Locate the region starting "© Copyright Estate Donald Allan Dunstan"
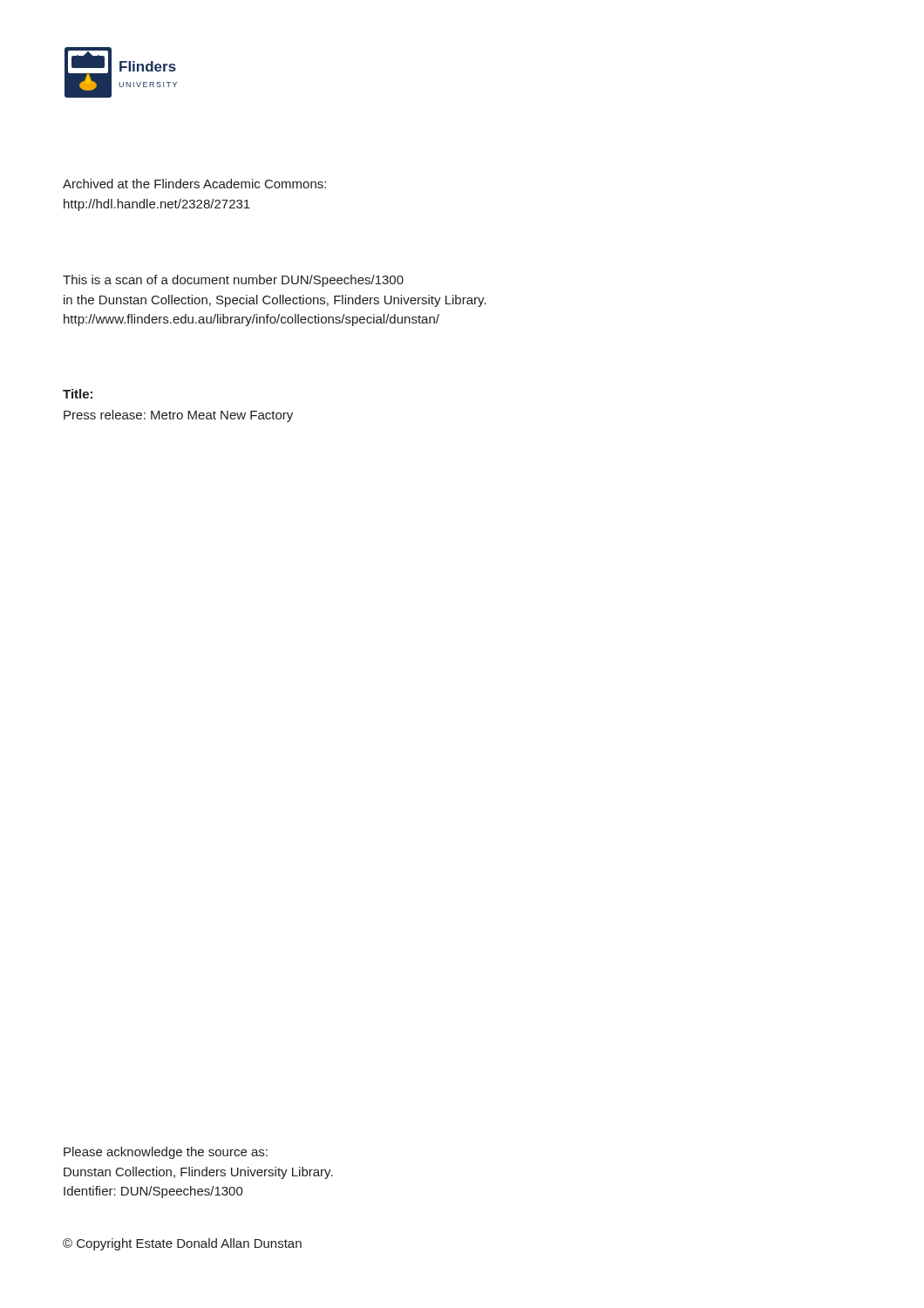The height and width of the screenshot is (1308, 924). tap(182, 1243)
